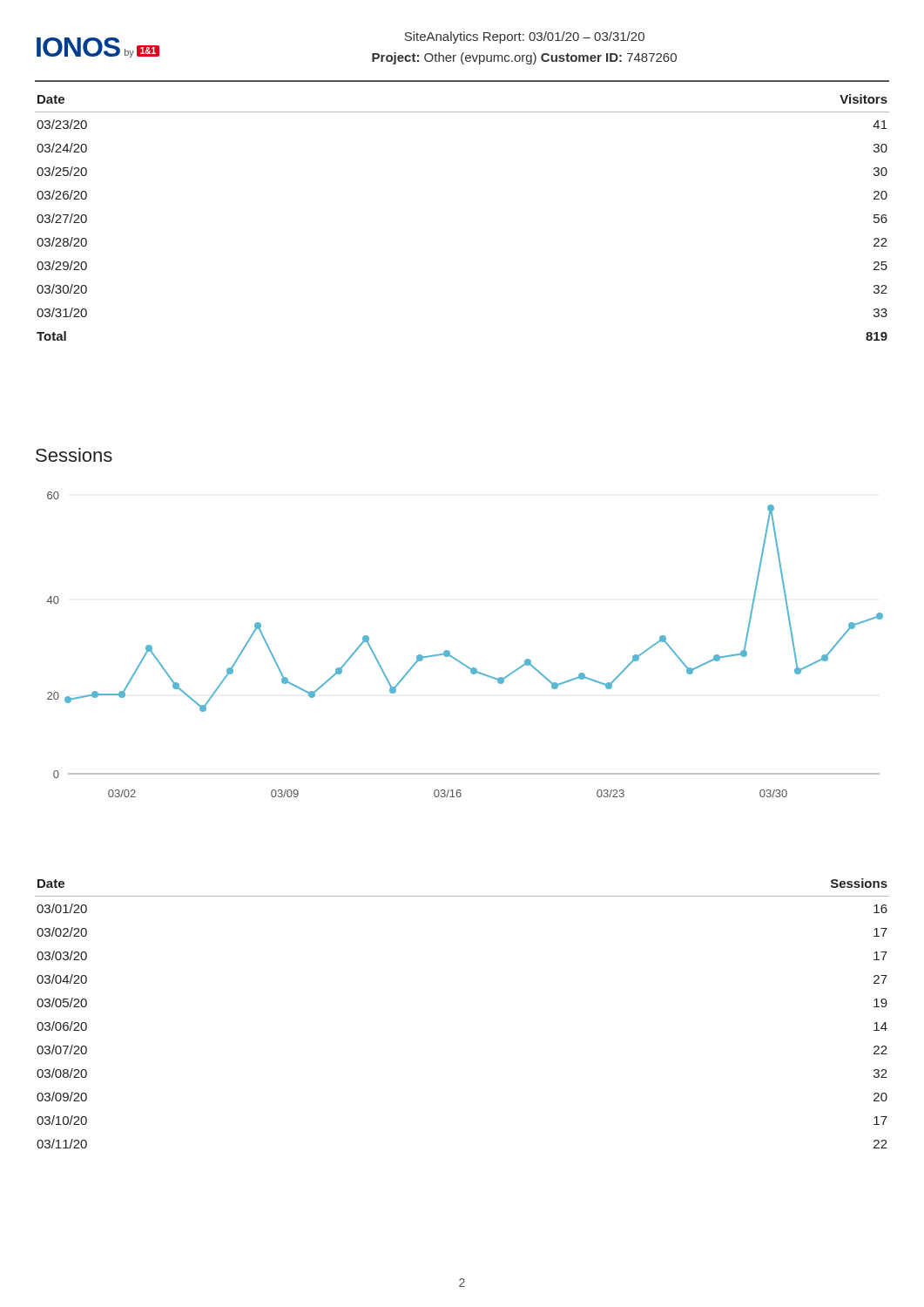The height and width of the screenshot is (1307, 924).
Task: Locate the table with the text "03/07/20"
Action: (462, 1013)
